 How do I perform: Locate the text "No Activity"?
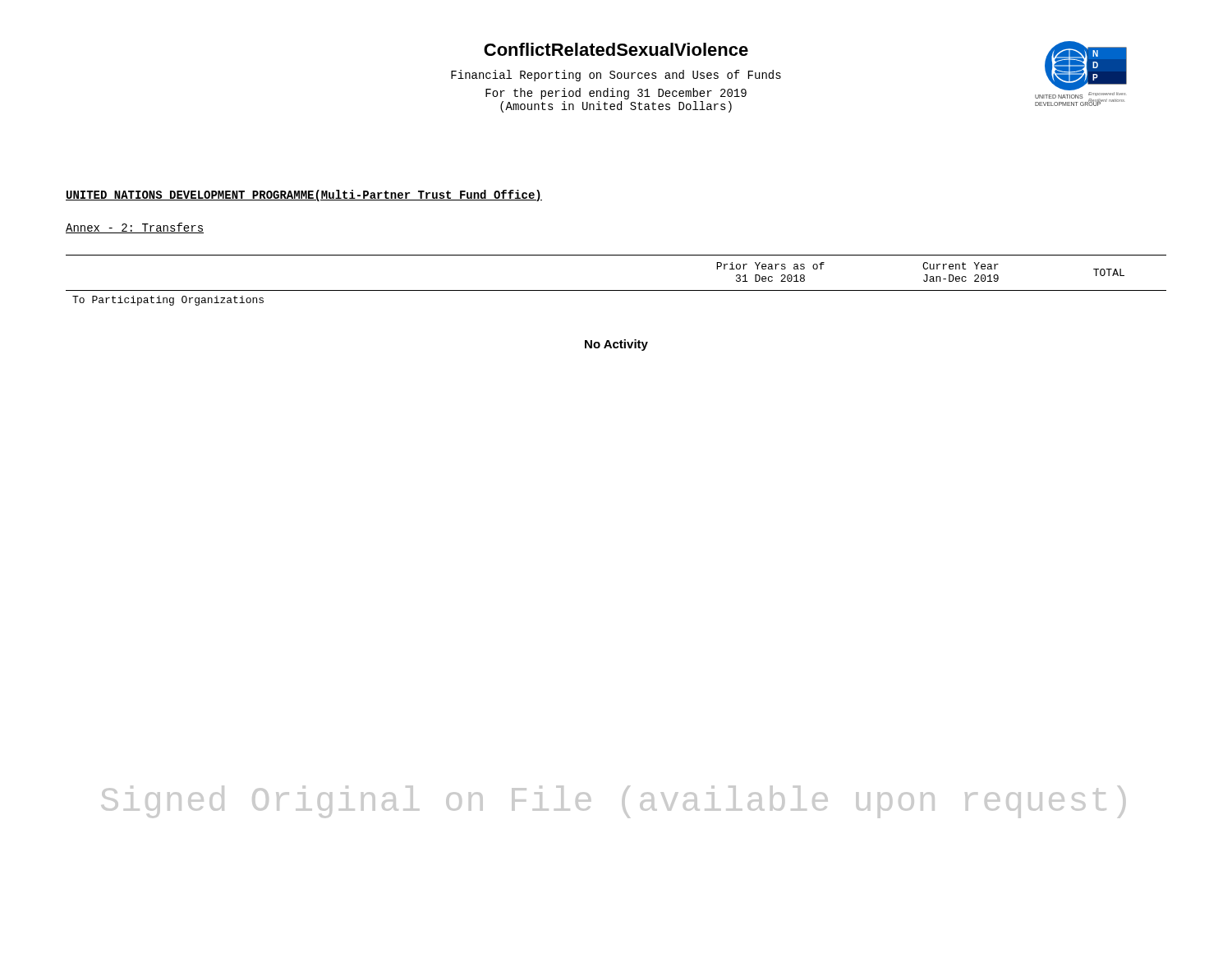616,344
